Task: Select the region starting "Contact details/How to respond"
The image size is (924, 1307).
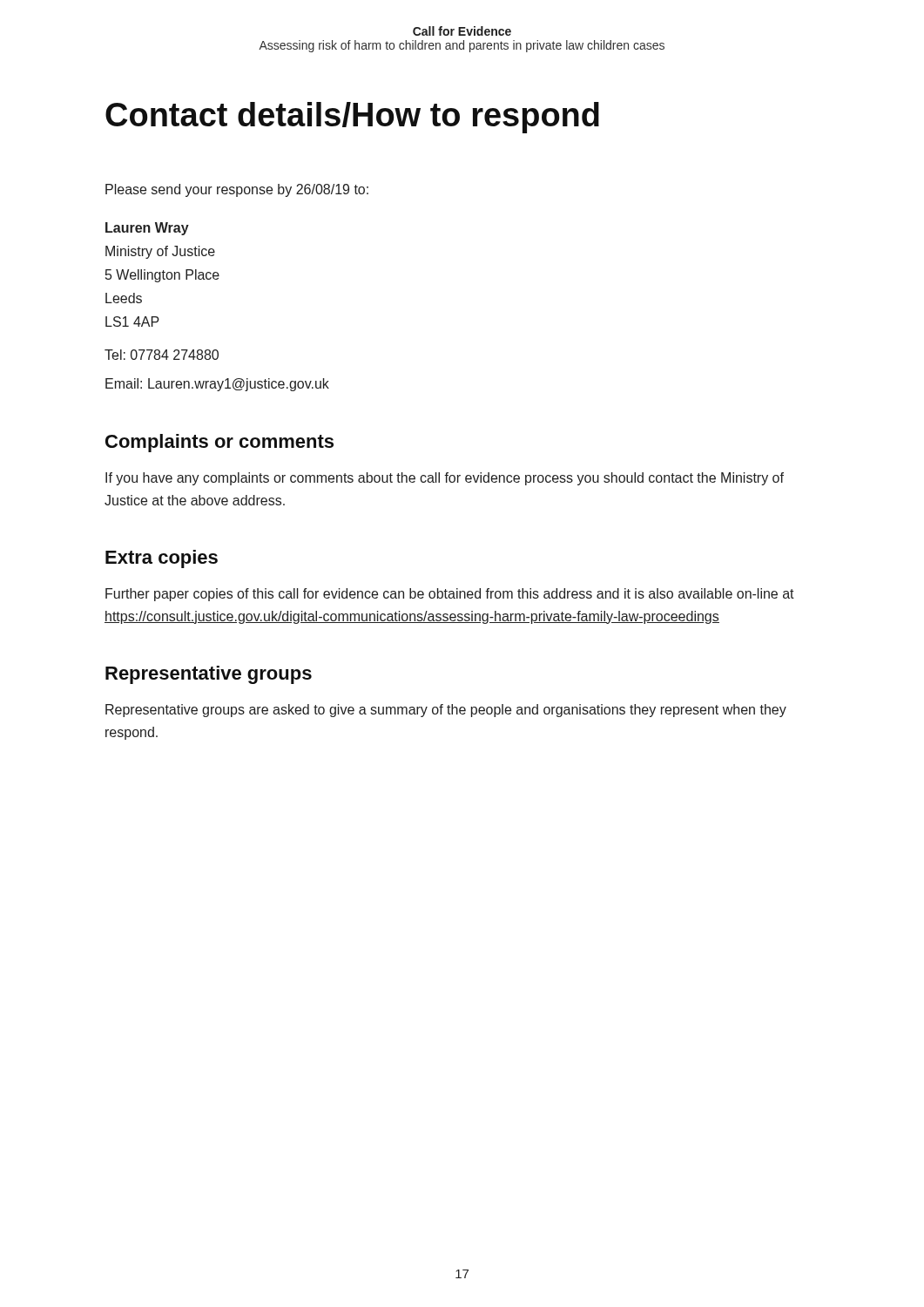Action: click(462, 116)
